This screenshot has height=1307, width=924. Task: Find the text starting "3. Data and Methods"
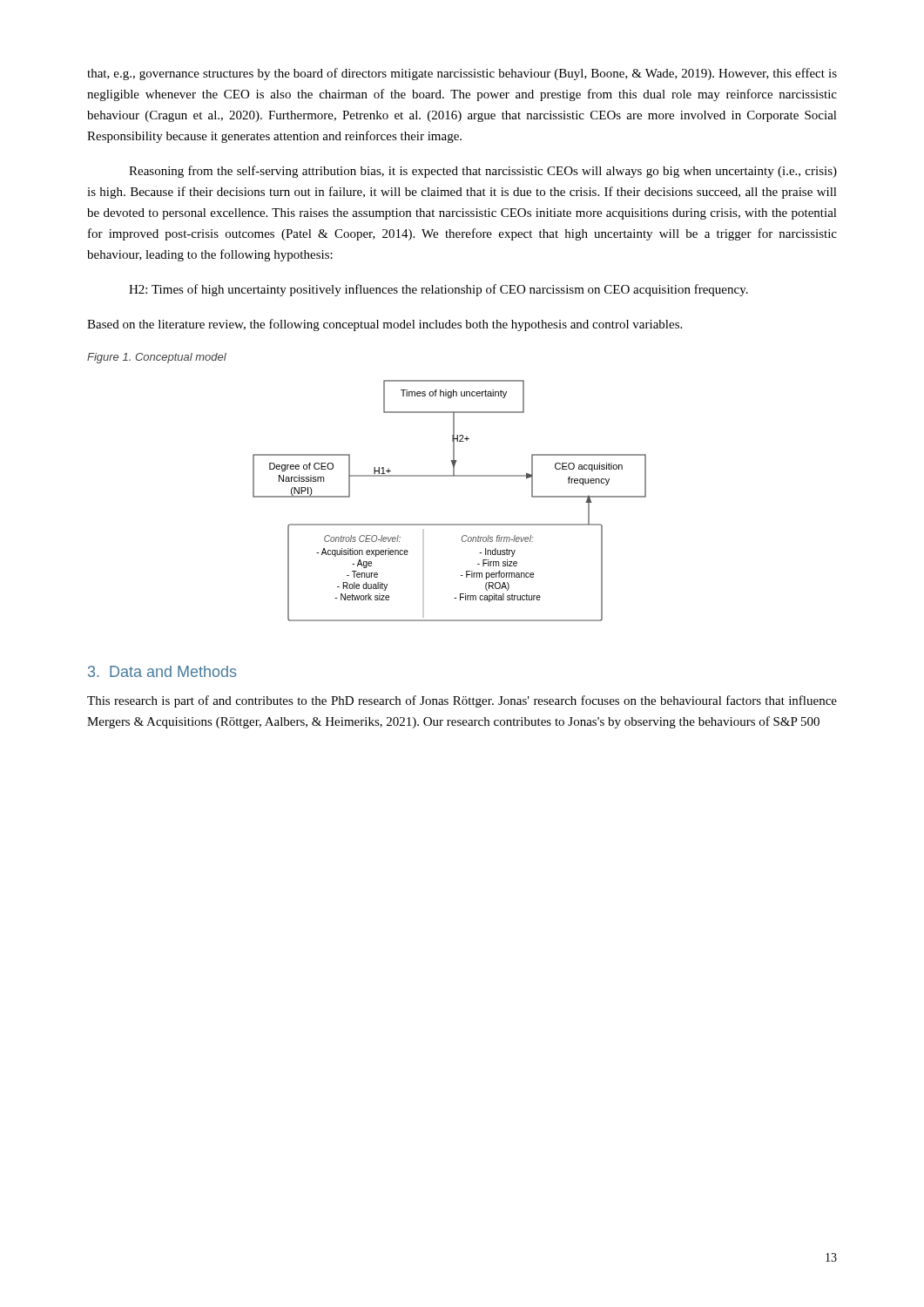[162, 671]
